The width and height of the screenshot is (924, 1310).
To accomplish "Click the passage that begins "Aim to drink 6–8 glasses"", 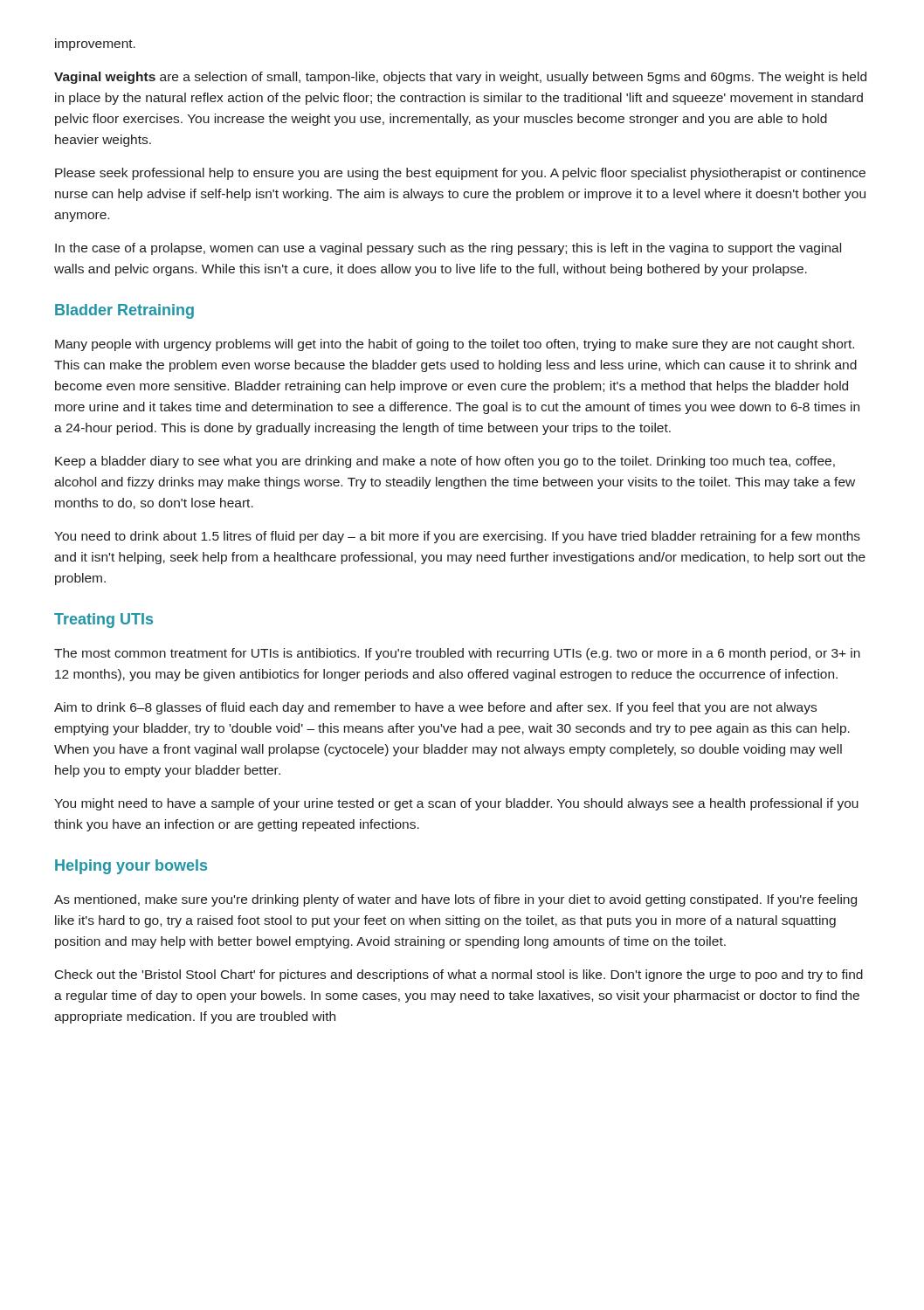I will click(452, 739).
